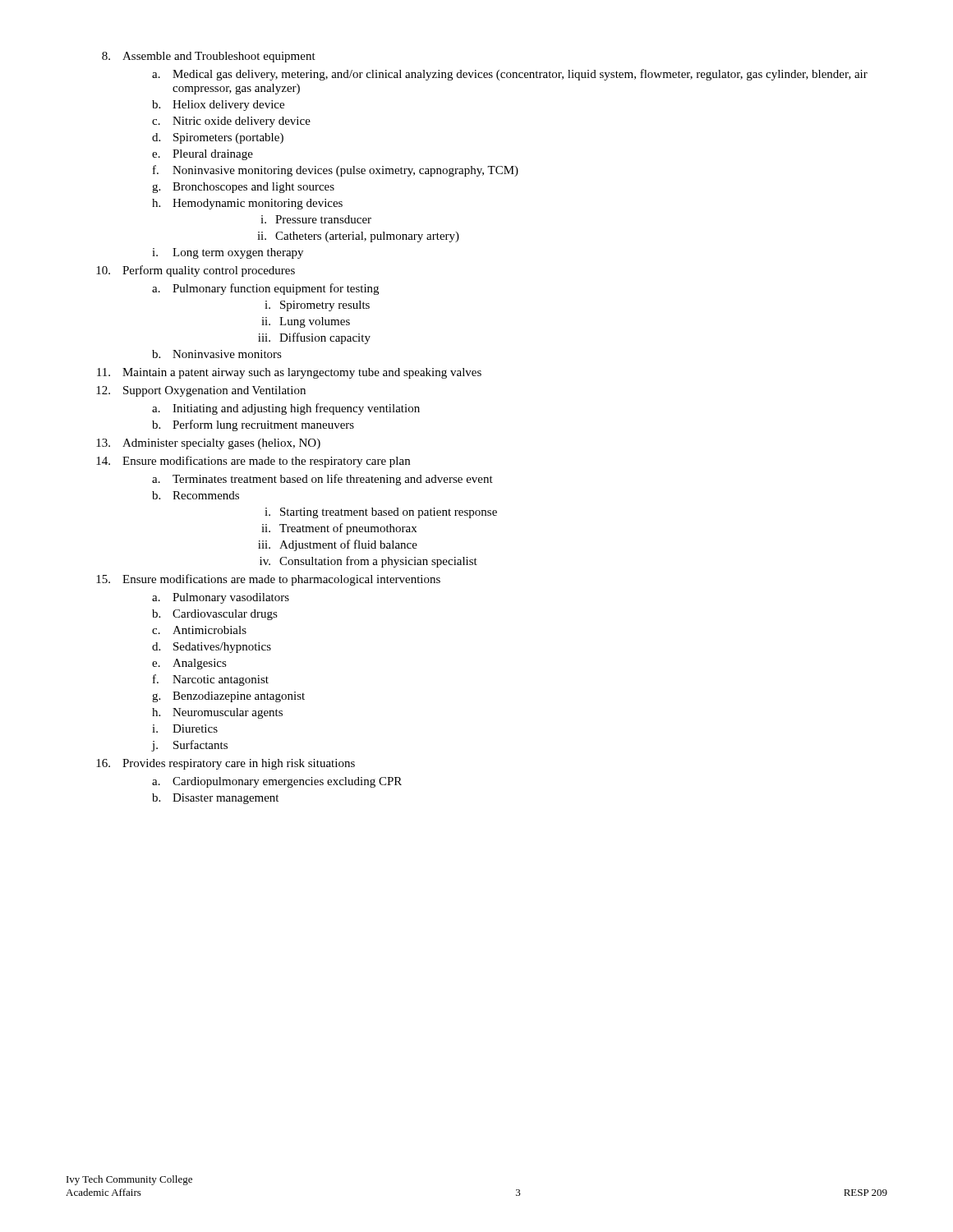Navigate to the region starting "f. Noninvasive monitoring"

pos(335,170)
